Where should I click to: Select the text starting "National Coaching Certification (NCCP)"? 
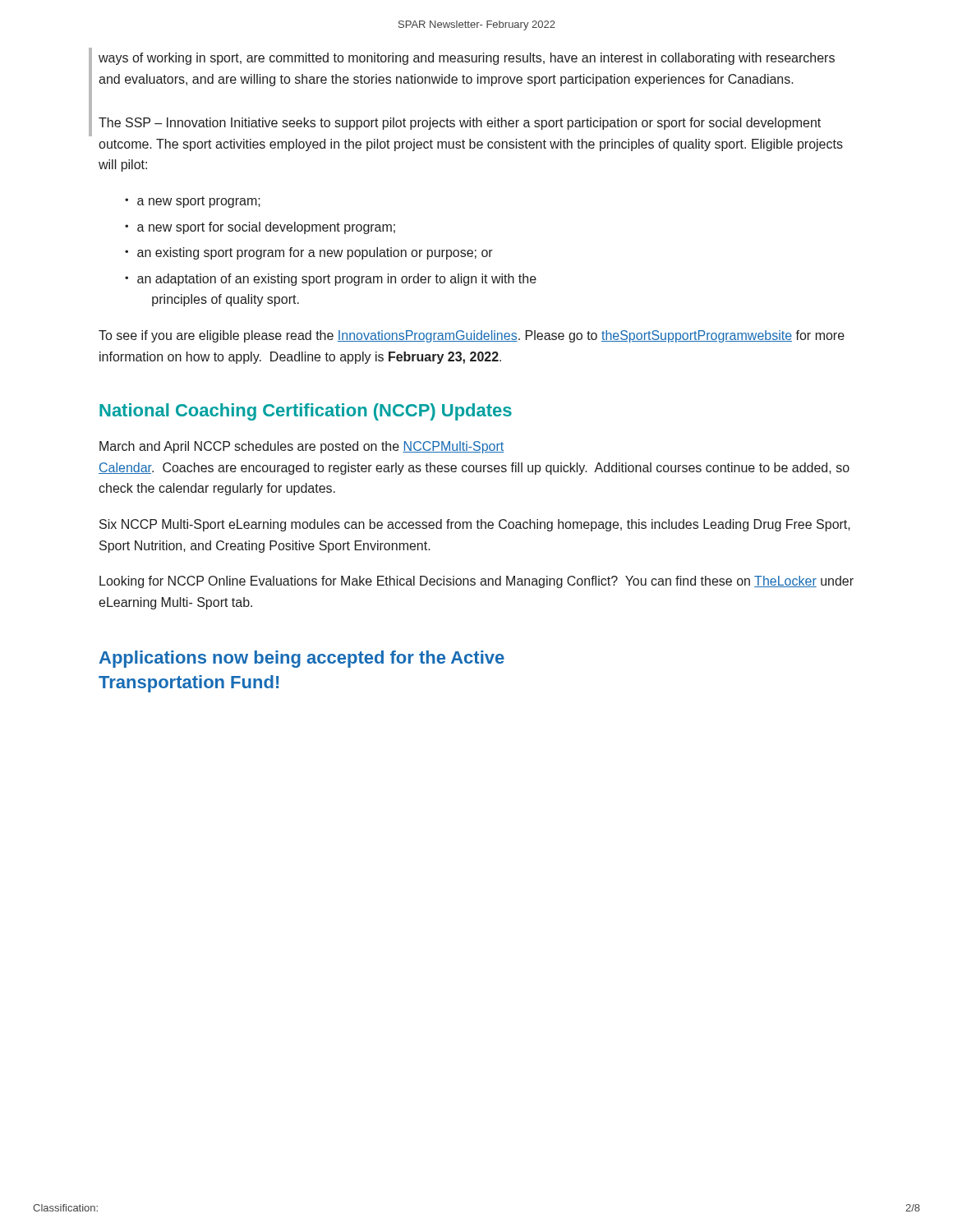click(x=305, y=410)
